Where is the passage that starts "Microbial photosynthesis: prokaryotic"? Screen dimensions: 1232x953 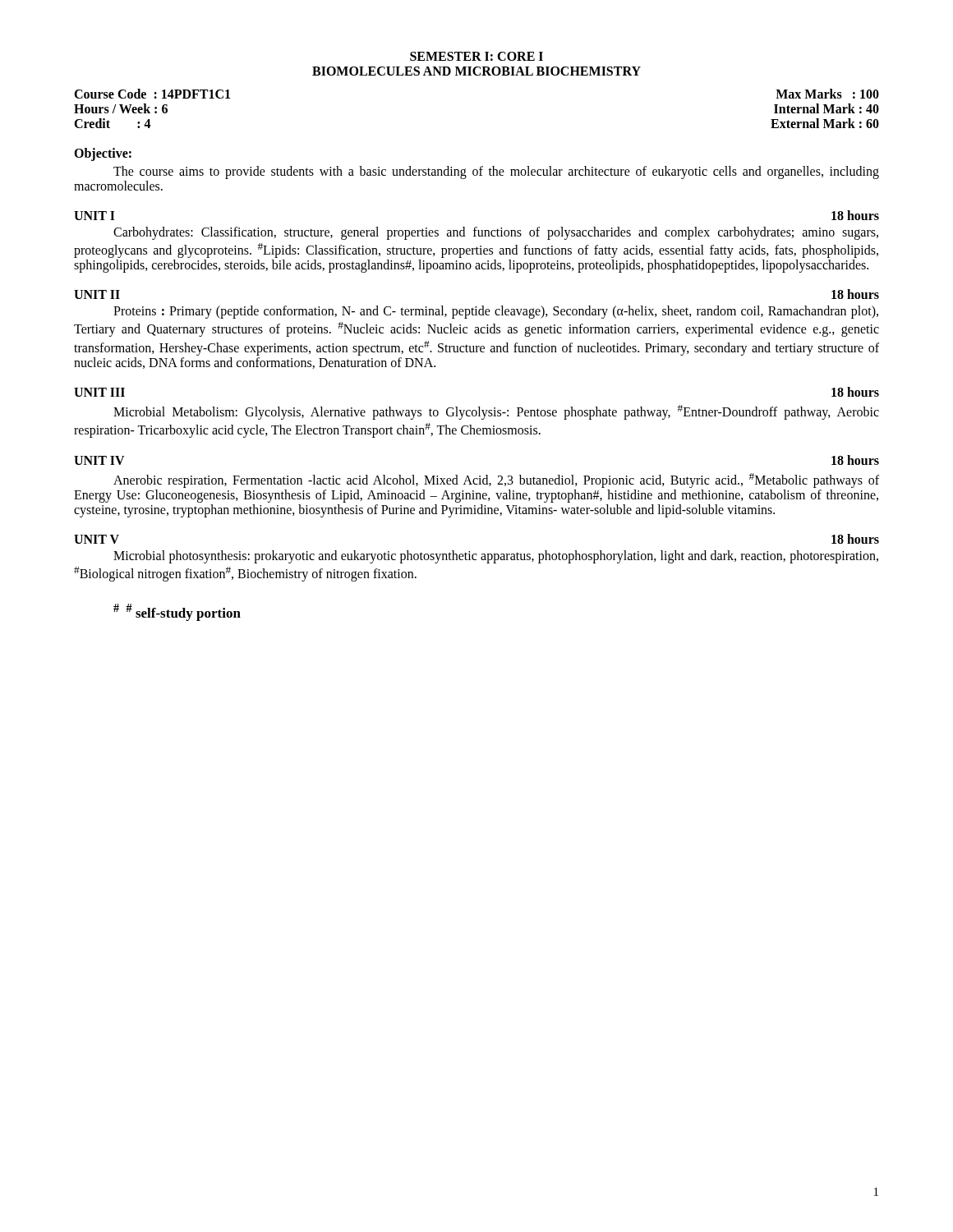click(476, 565)
